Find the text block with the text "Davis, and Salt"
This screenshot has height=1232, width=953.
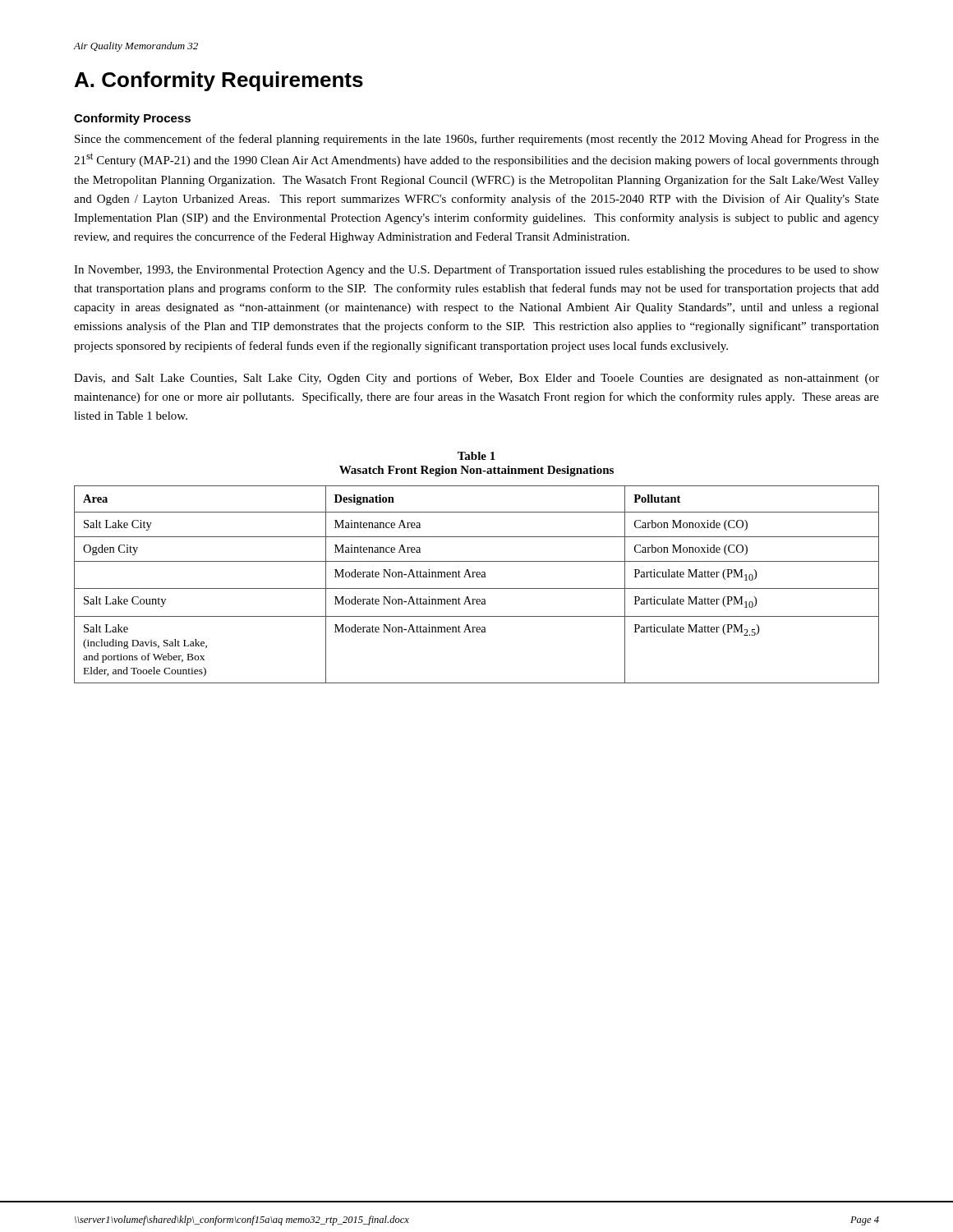coord(476,397)
